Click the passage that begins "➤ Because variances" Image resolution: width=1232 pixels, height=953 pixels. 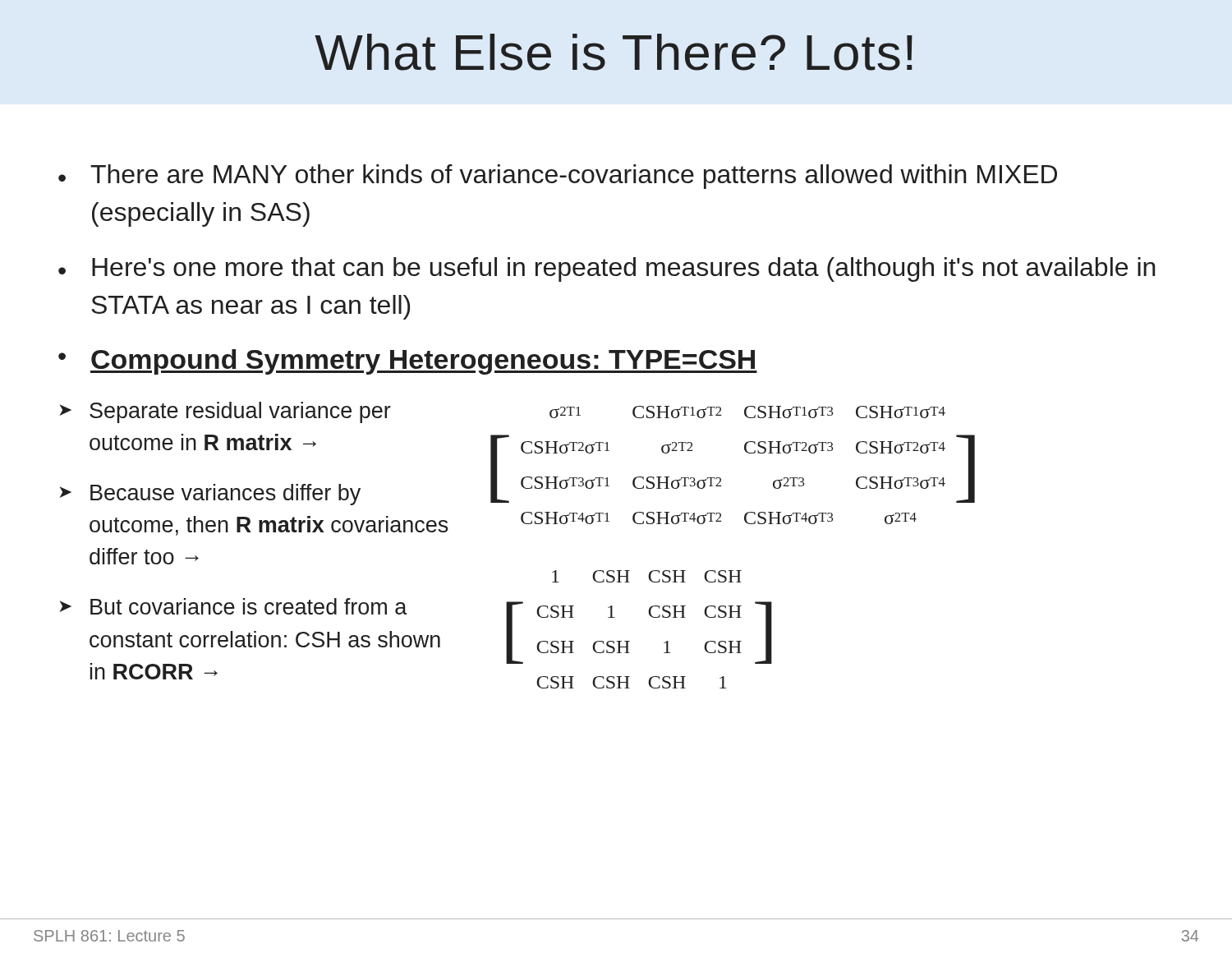pos(255,526)
